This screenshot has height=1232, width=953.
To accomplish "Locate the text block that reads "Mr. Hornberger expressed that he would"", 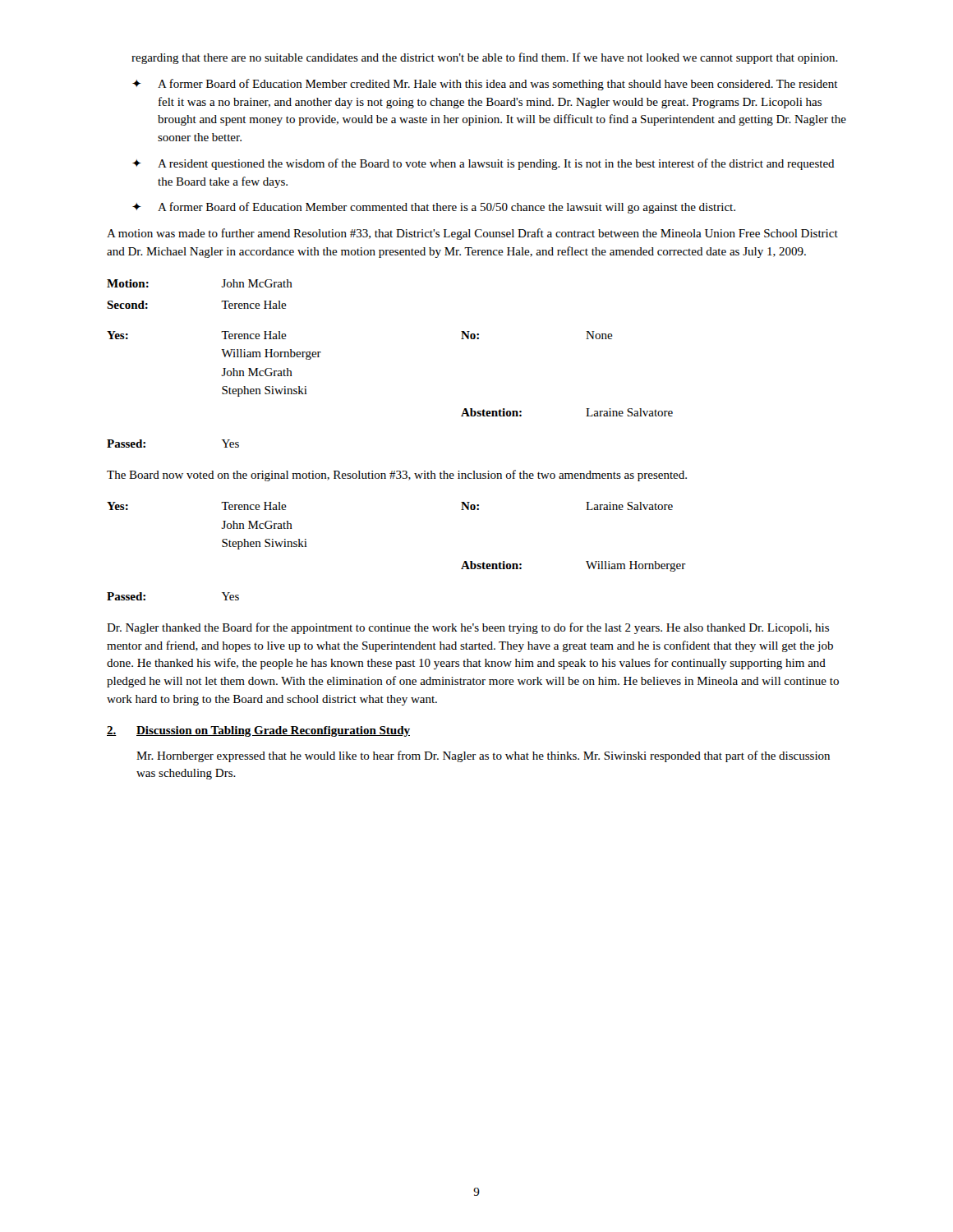I will [483, 764].
